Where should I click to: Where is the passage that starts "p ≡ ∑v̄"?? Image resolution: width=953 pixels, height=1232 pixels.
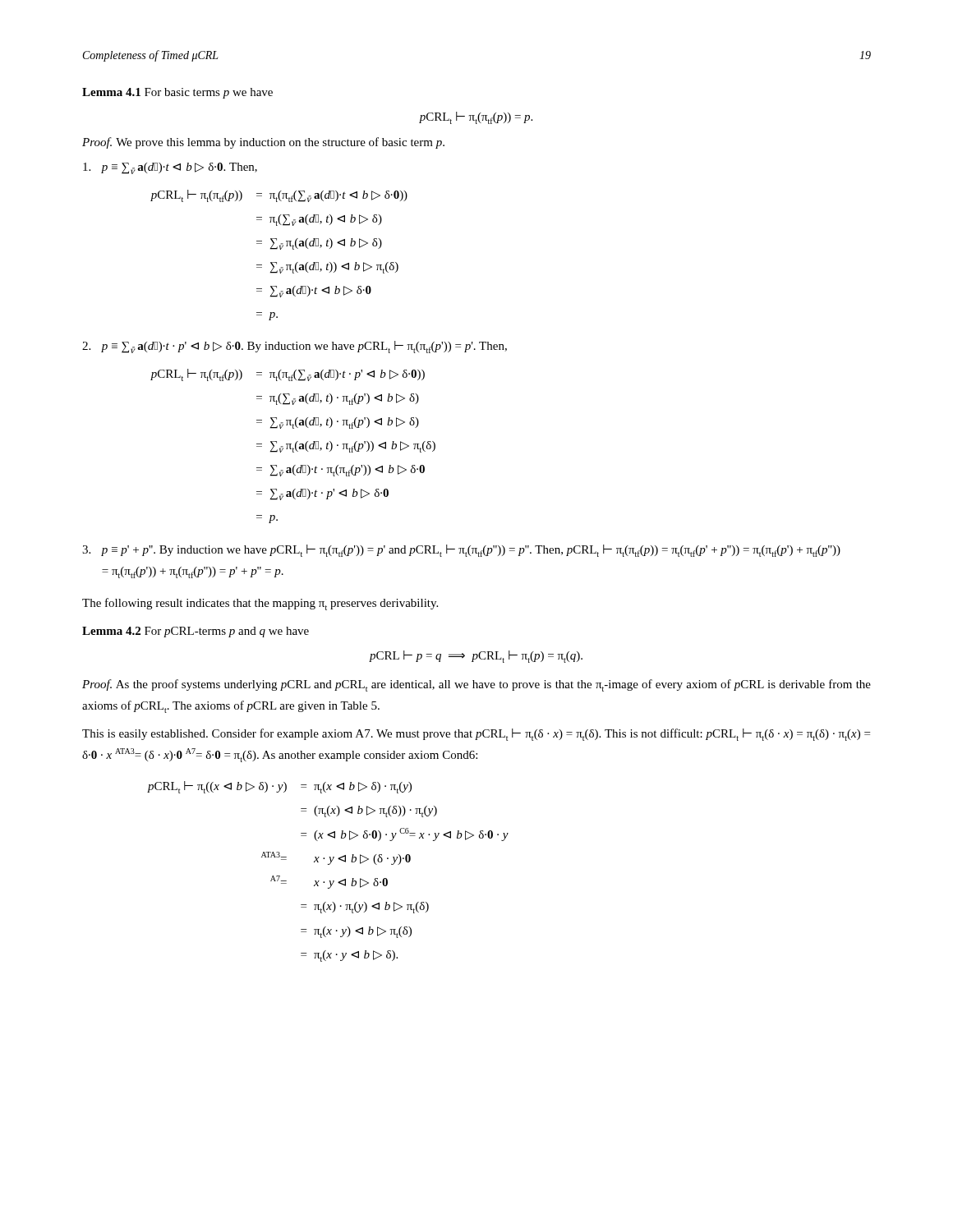[x=170, y=168]
